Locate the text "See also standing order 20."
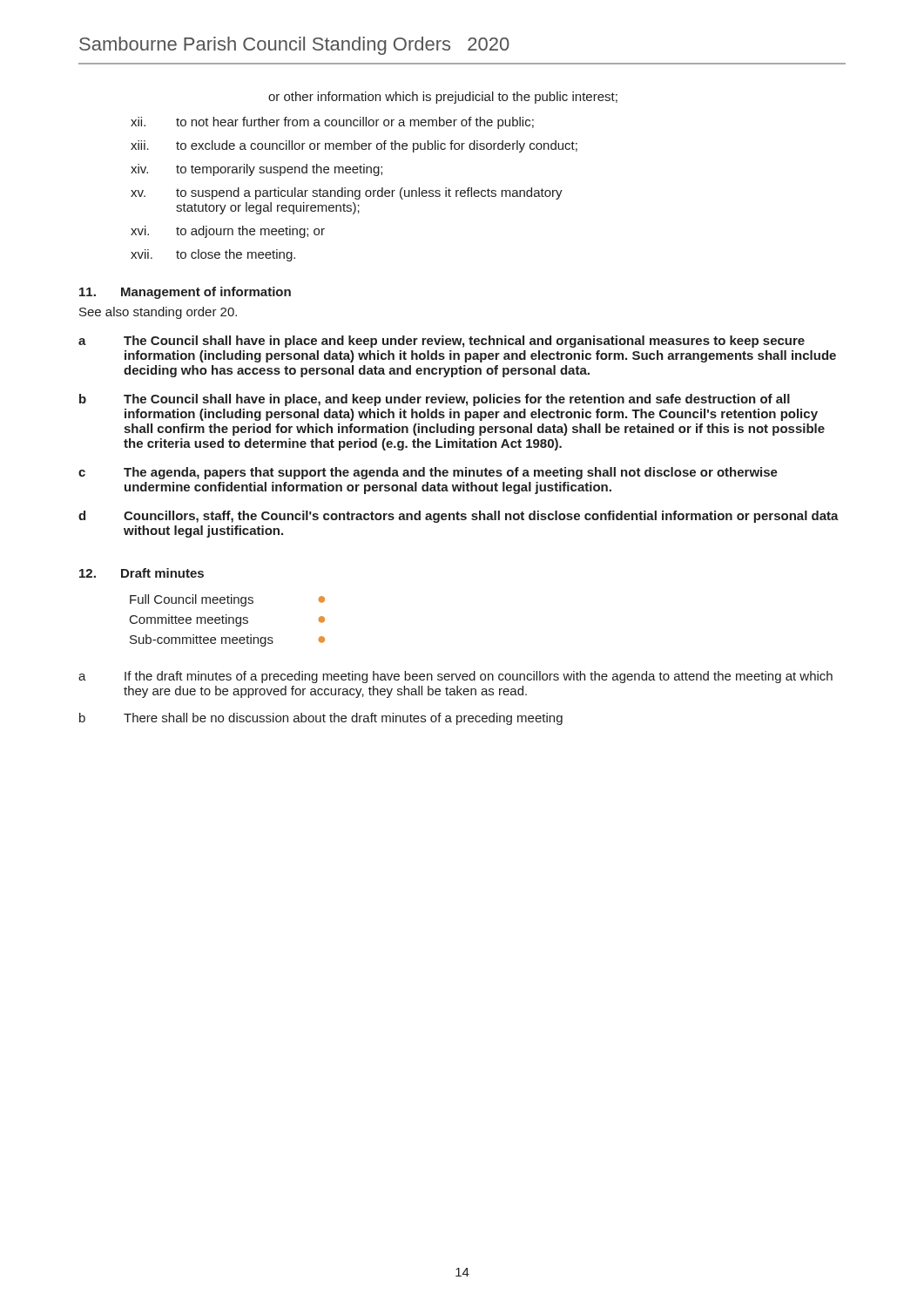This screenshot has width=924, height=1307. 158,312
